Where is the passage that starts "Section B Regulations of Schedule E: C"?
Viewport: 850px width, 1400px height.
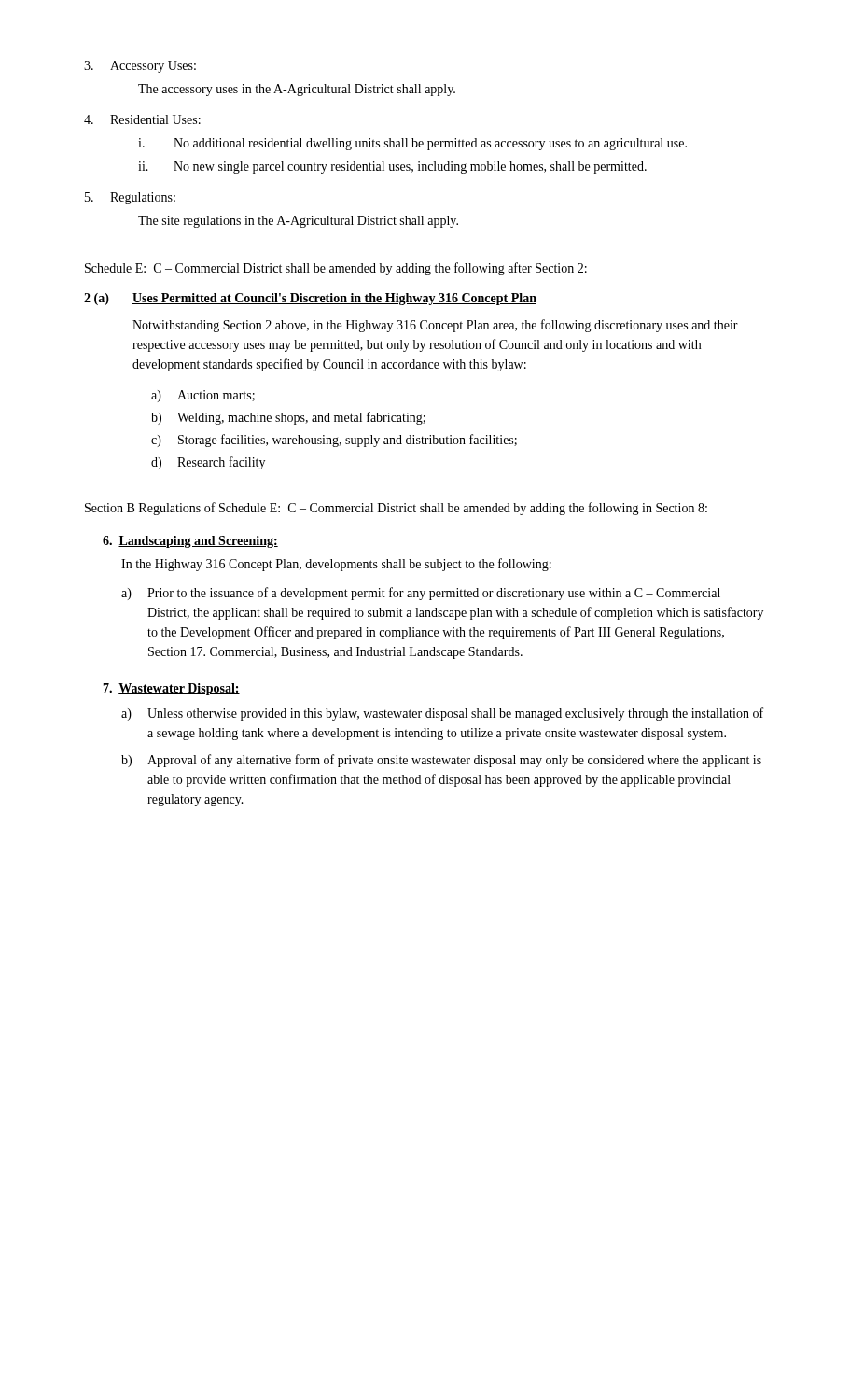396,508
